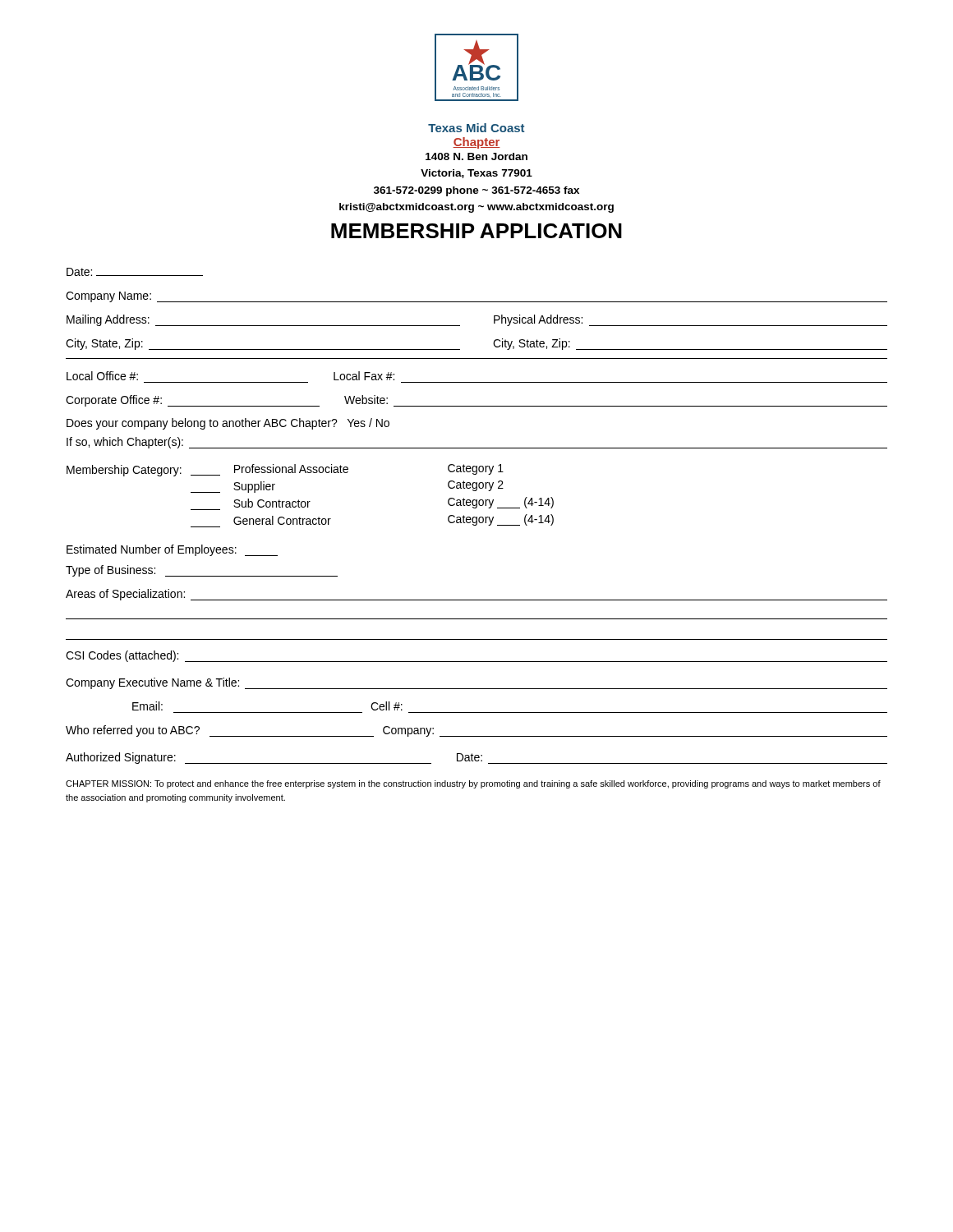Image resolution: width=953 pixels, height=1232 pixels.
Task: Select the text that reads "City, State, Zip: City, State, Zip:"
Action: [x=104, y=344]
